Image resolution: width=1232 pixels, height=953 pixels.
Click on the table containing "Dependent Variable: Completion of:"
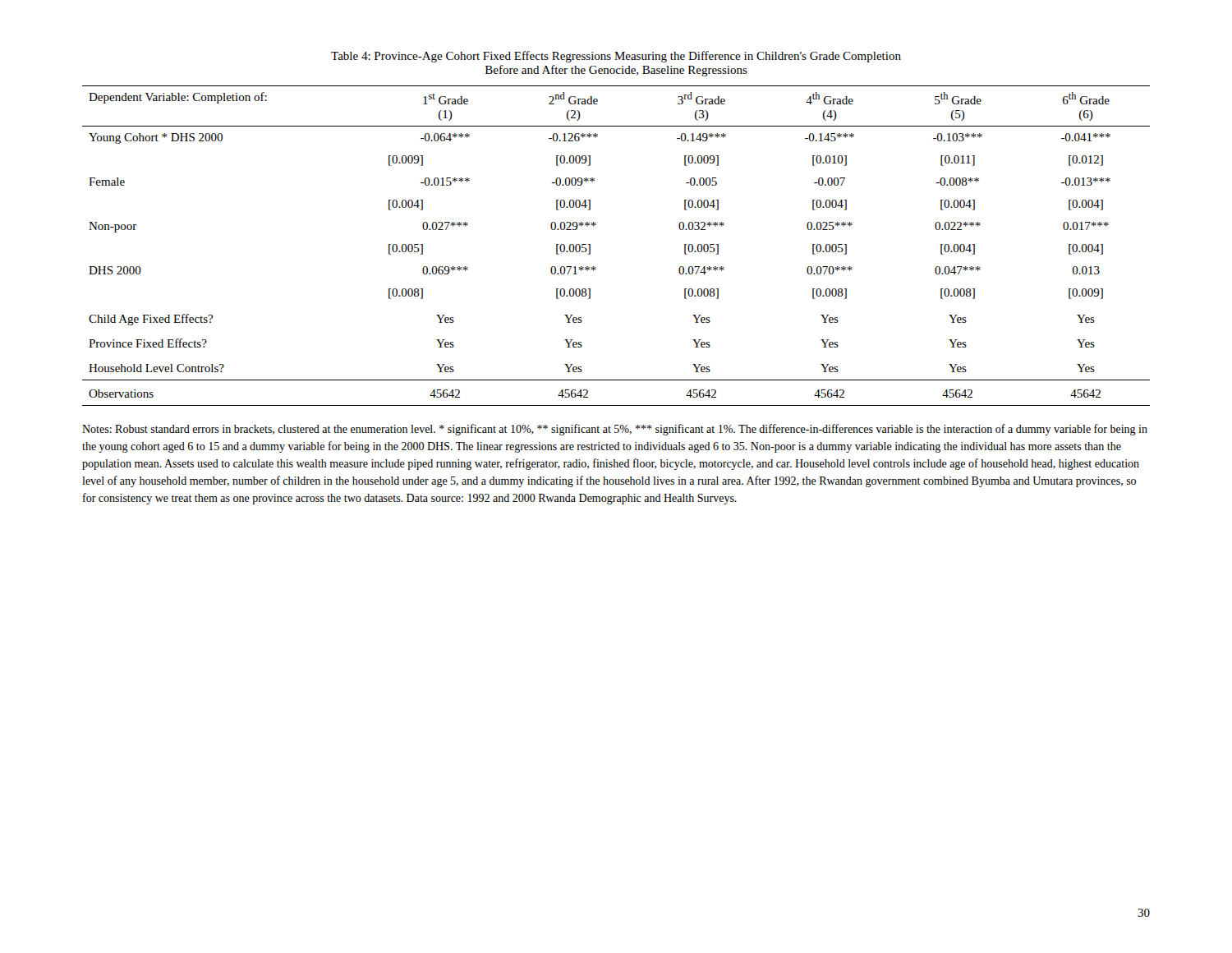616,246
